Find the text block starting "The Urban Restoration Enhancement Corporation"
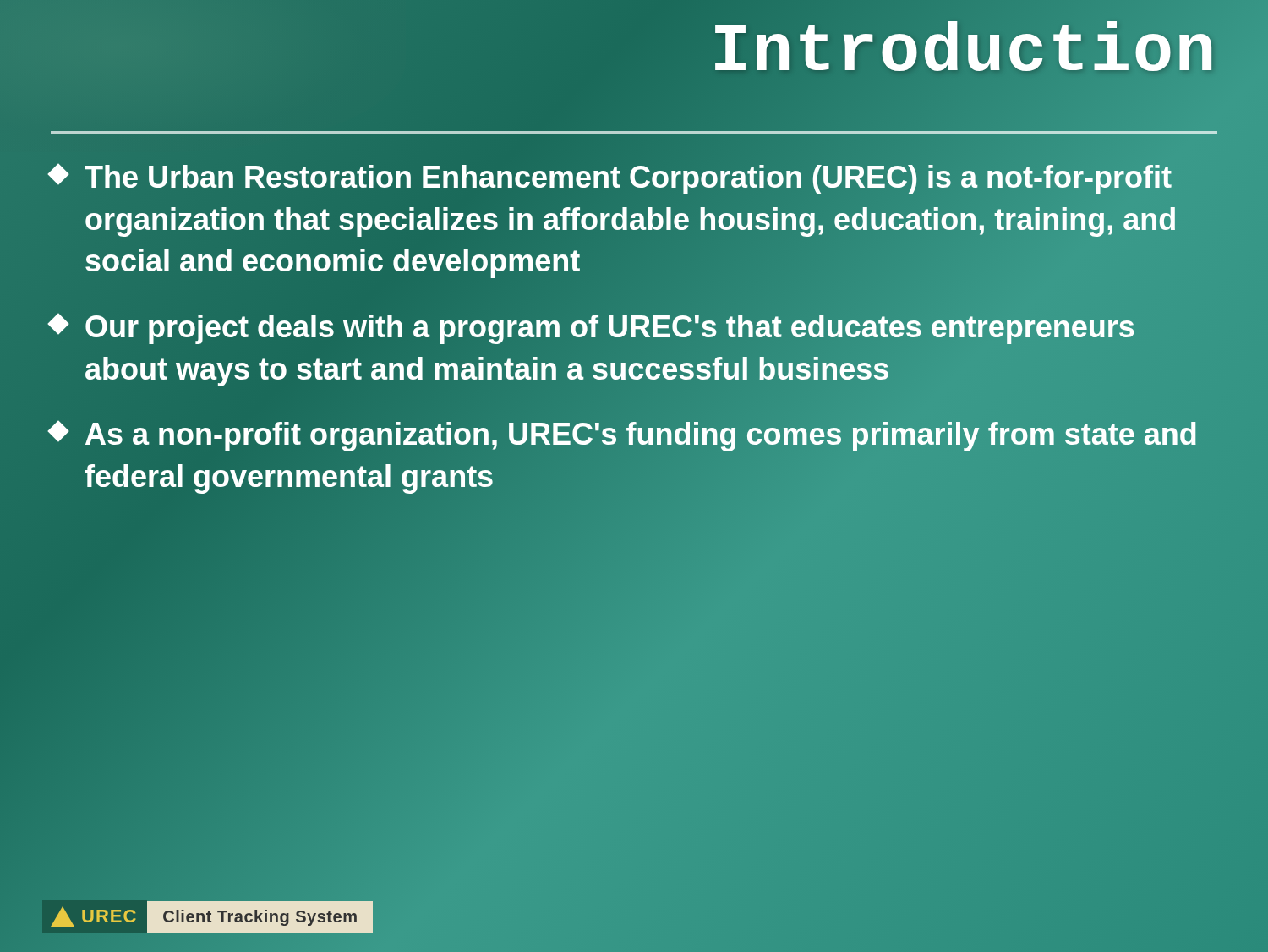This screenshot has width=1268, height=952. [x=634, y=219]
